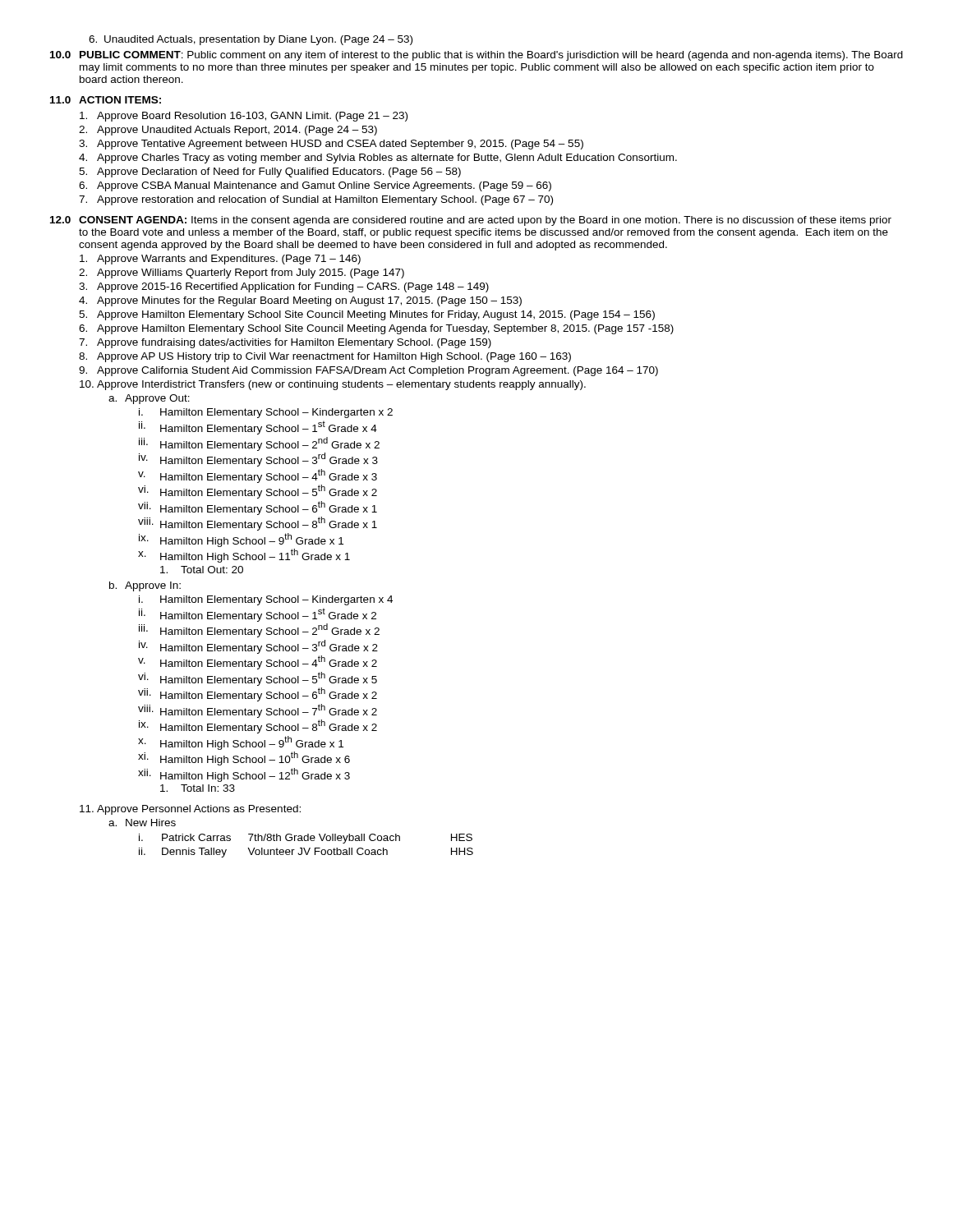Viewport: 953px width, 1232px height.
Task: Locate the list item that reads "x. Hamilton High School – 11th"
Action: pos(244,555)
